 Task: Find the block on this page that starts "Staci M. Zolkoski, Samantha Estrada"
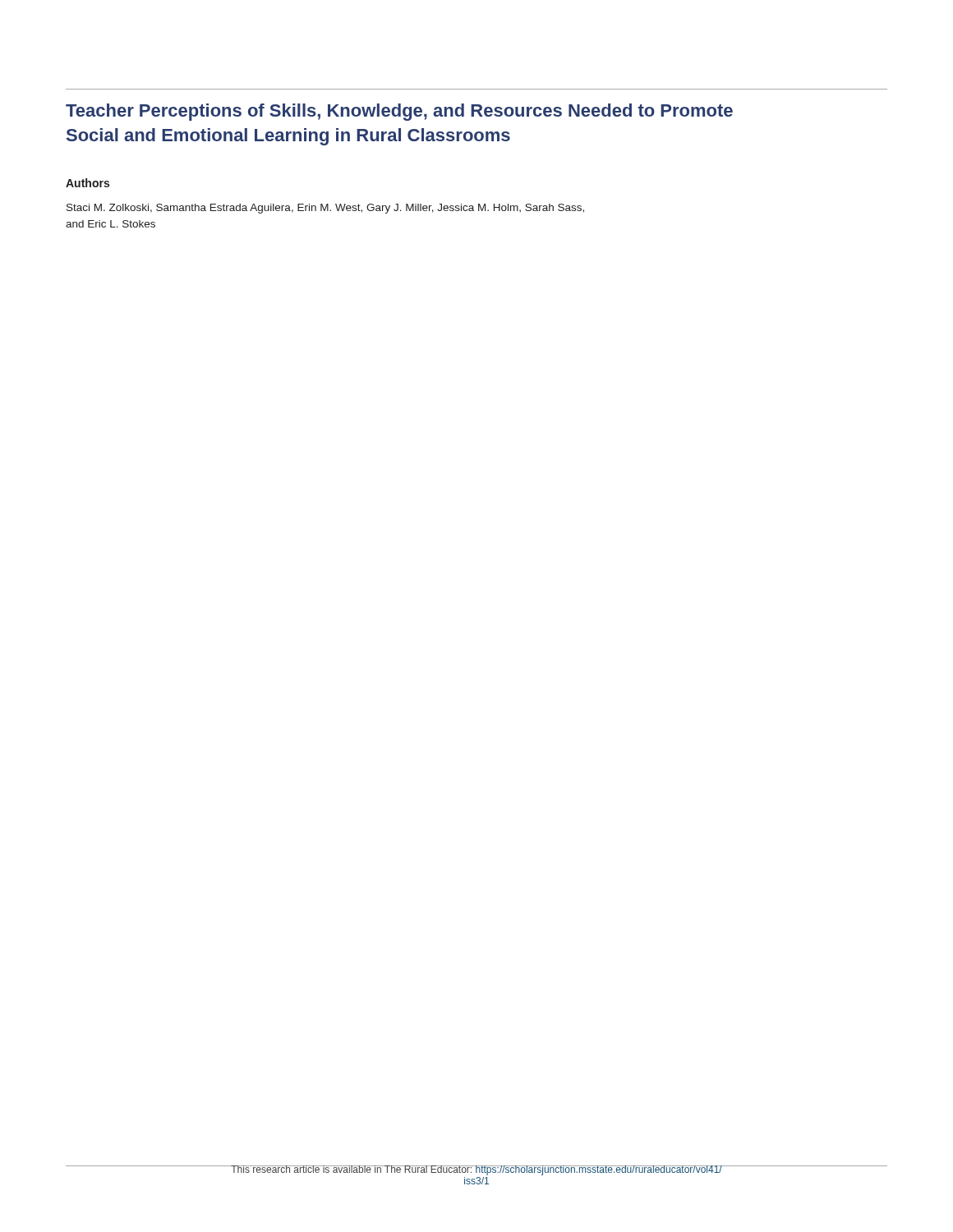tap(476, 216)
